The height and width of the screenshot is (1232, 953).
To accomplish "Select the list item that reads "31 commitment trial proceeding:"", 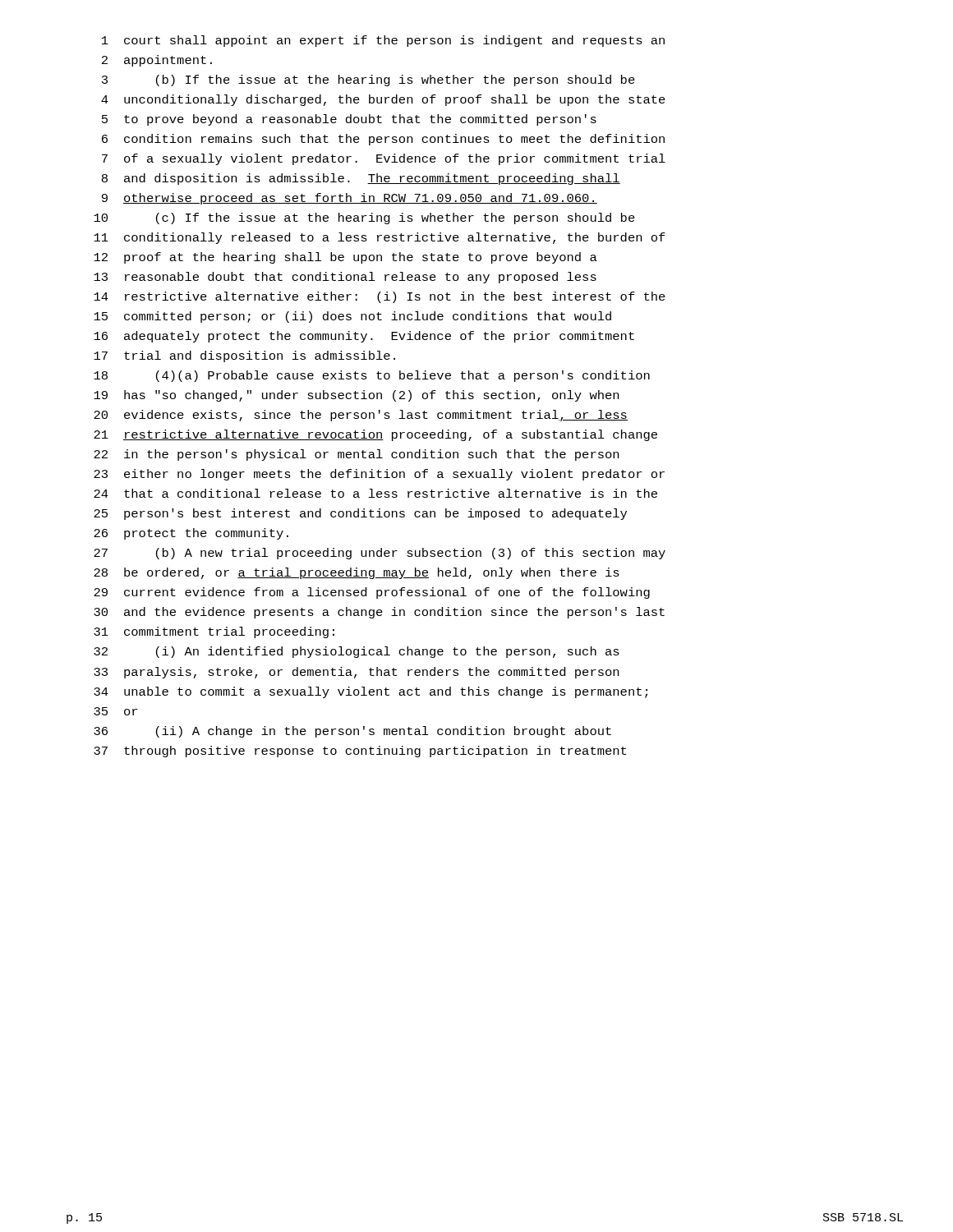I will (x=214, y=632).
